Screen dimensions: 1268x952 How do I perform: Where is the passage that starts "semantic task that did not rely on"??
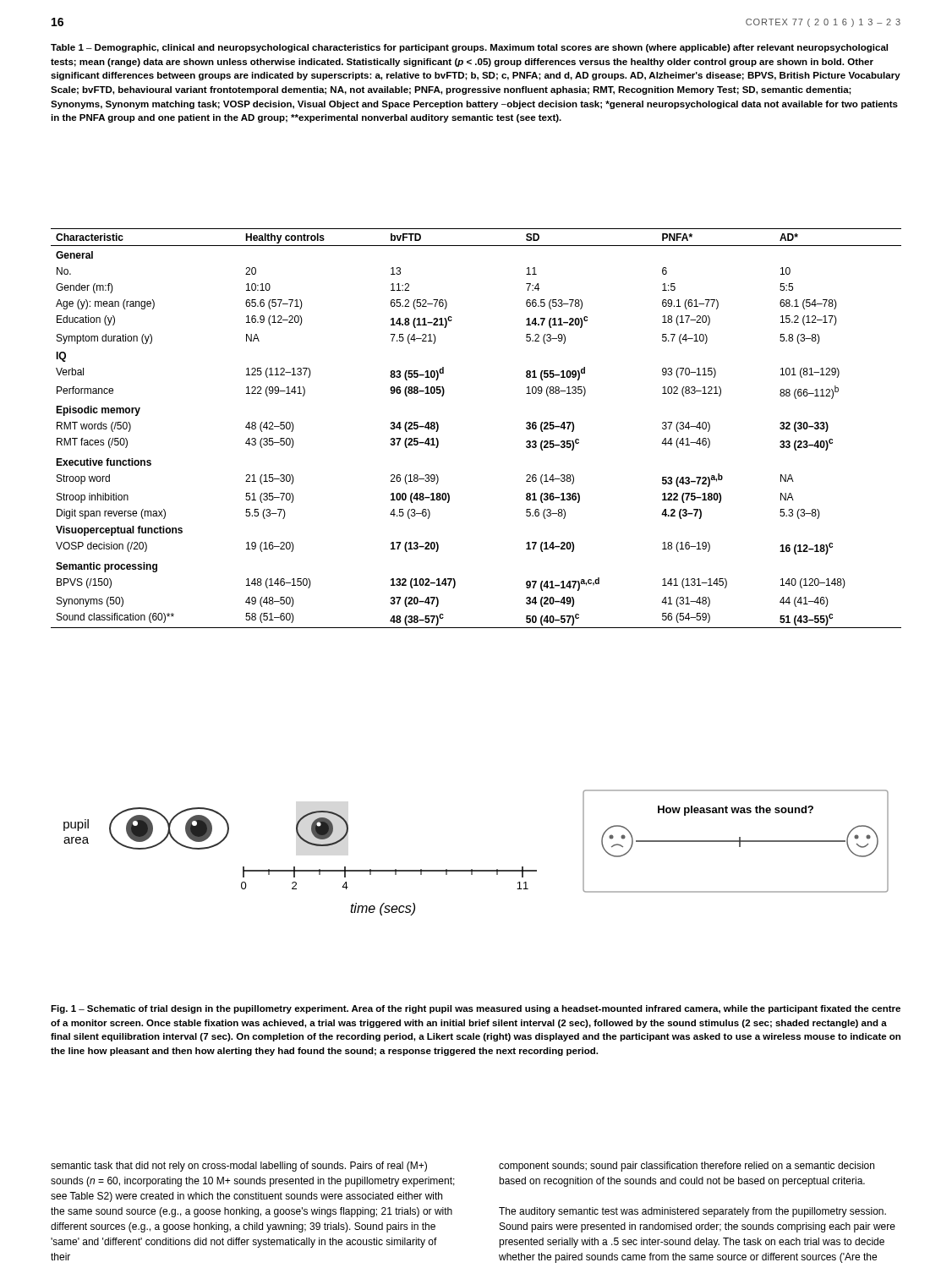[253, 1211]
